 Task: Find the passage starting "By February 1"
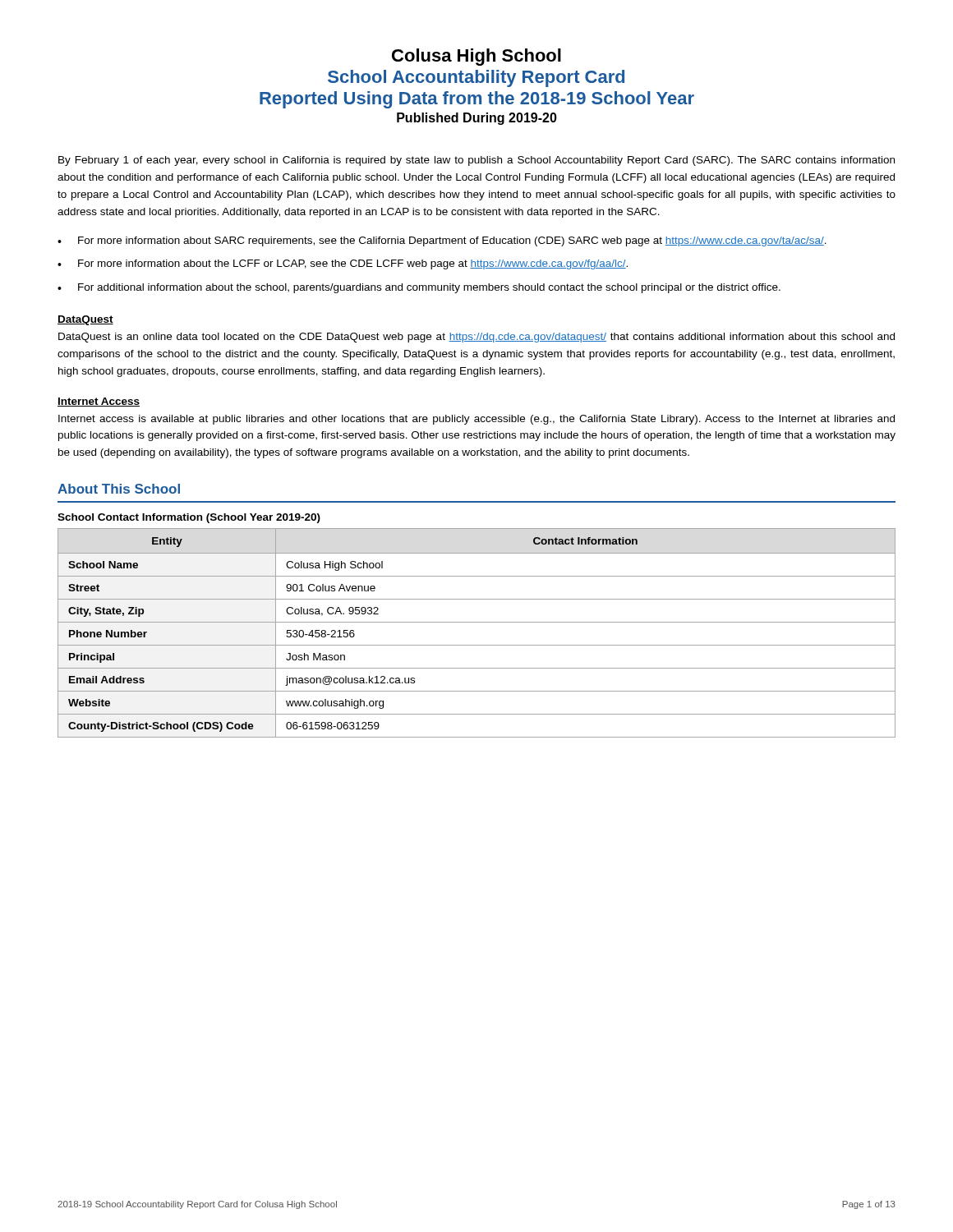click(x=476, y=186)
